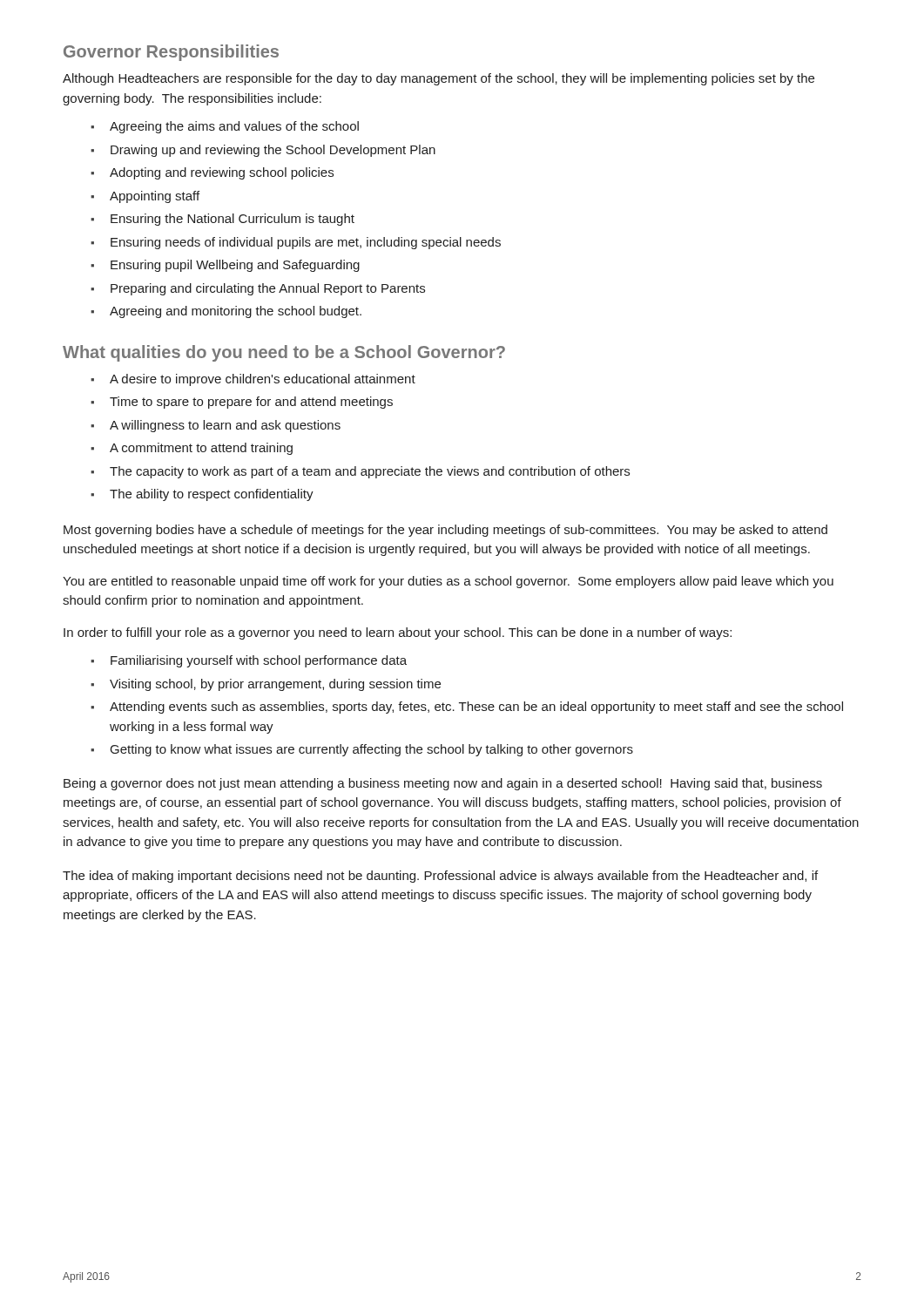
Task: Click the passage that begins "▪The capacity to work as part"
Action: pos(476,471)
